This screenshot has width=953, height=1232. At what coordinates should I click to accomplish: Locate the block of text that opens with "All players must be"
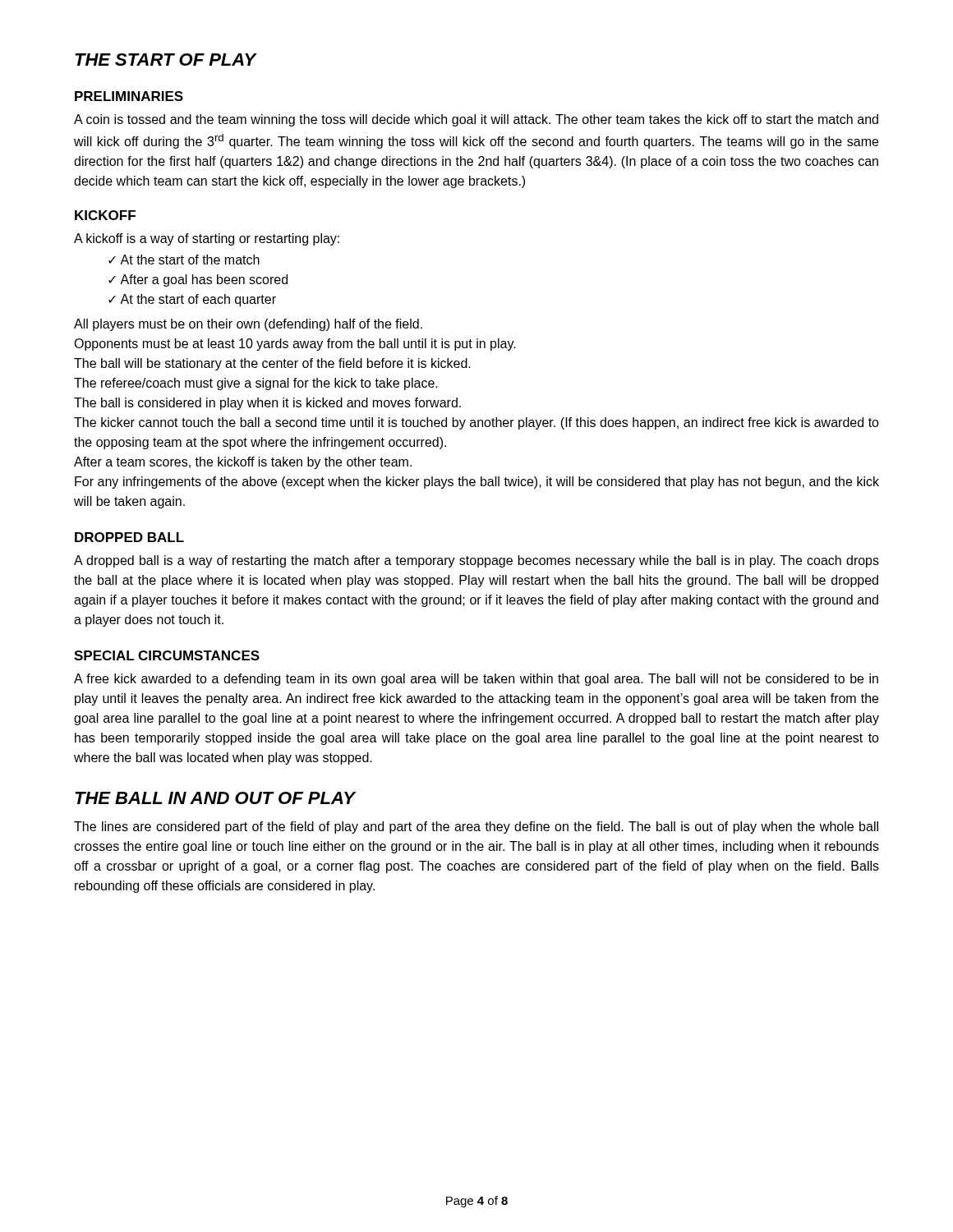[249, 324]
